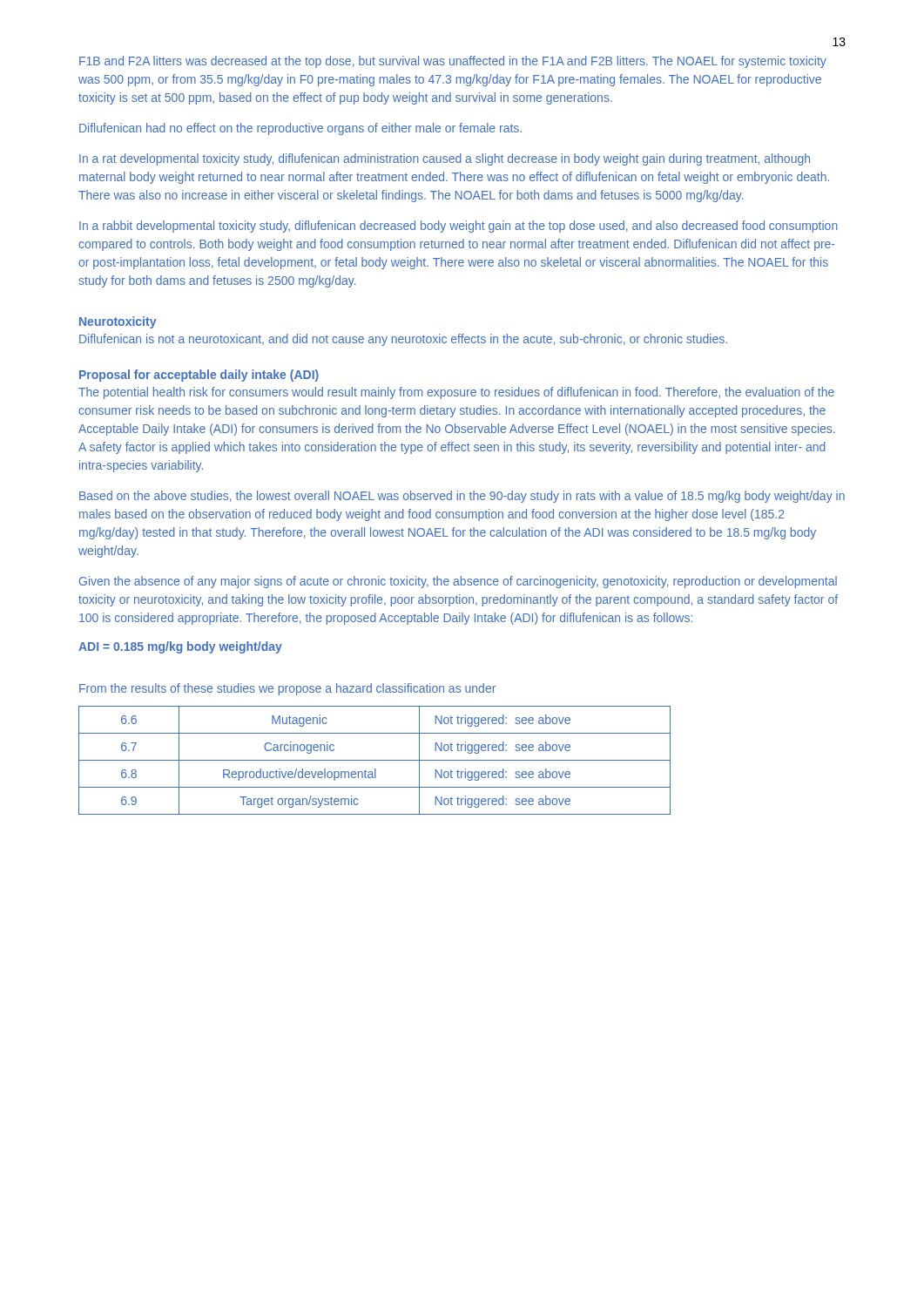Locate the text block starting "Proposal for acceptable daily"
Viewport: 924px width, 1307px height.
tap(199, 375)
